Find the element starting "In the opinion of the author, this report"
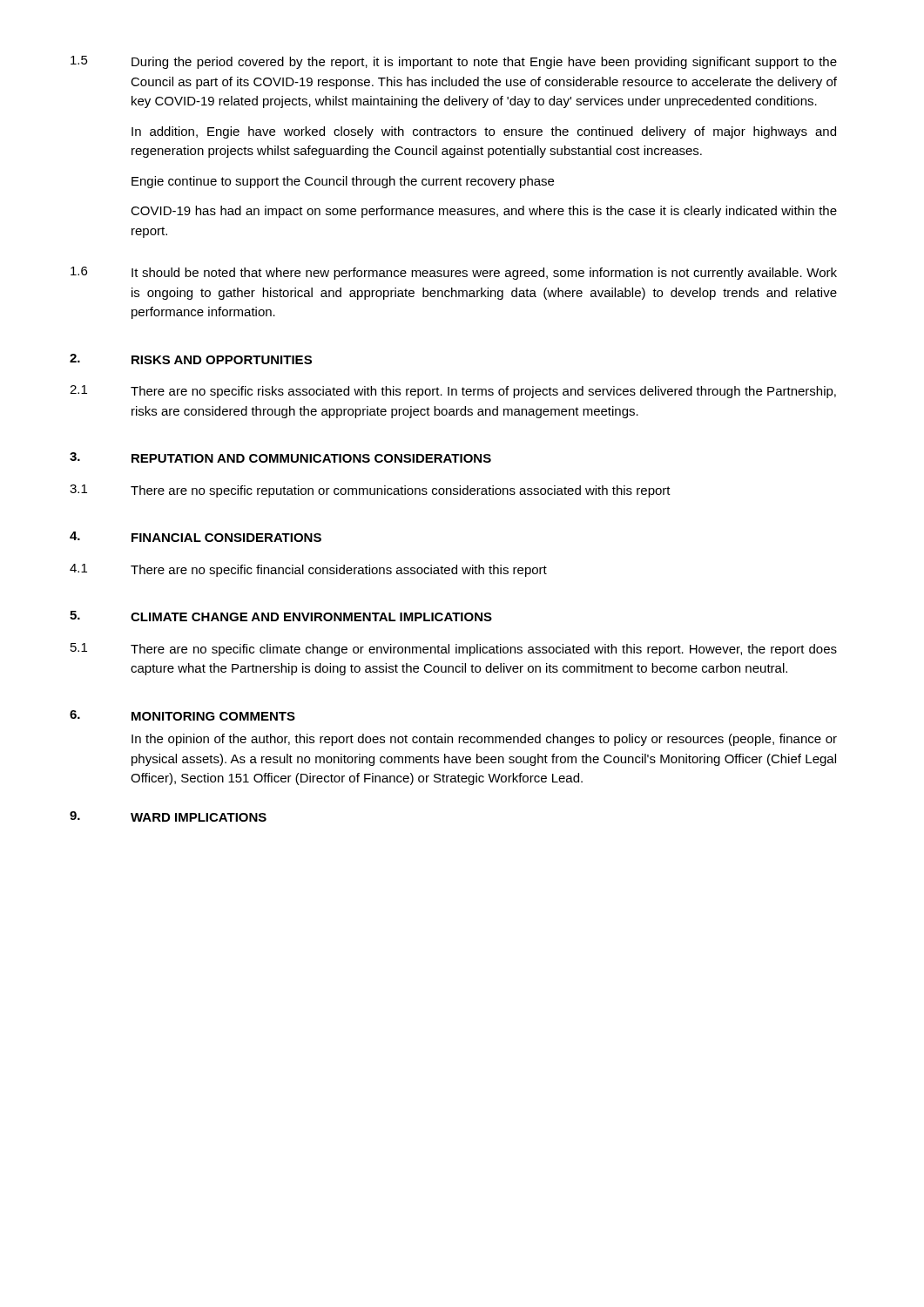Viewport: 924px width, 1307px height. 484,758
